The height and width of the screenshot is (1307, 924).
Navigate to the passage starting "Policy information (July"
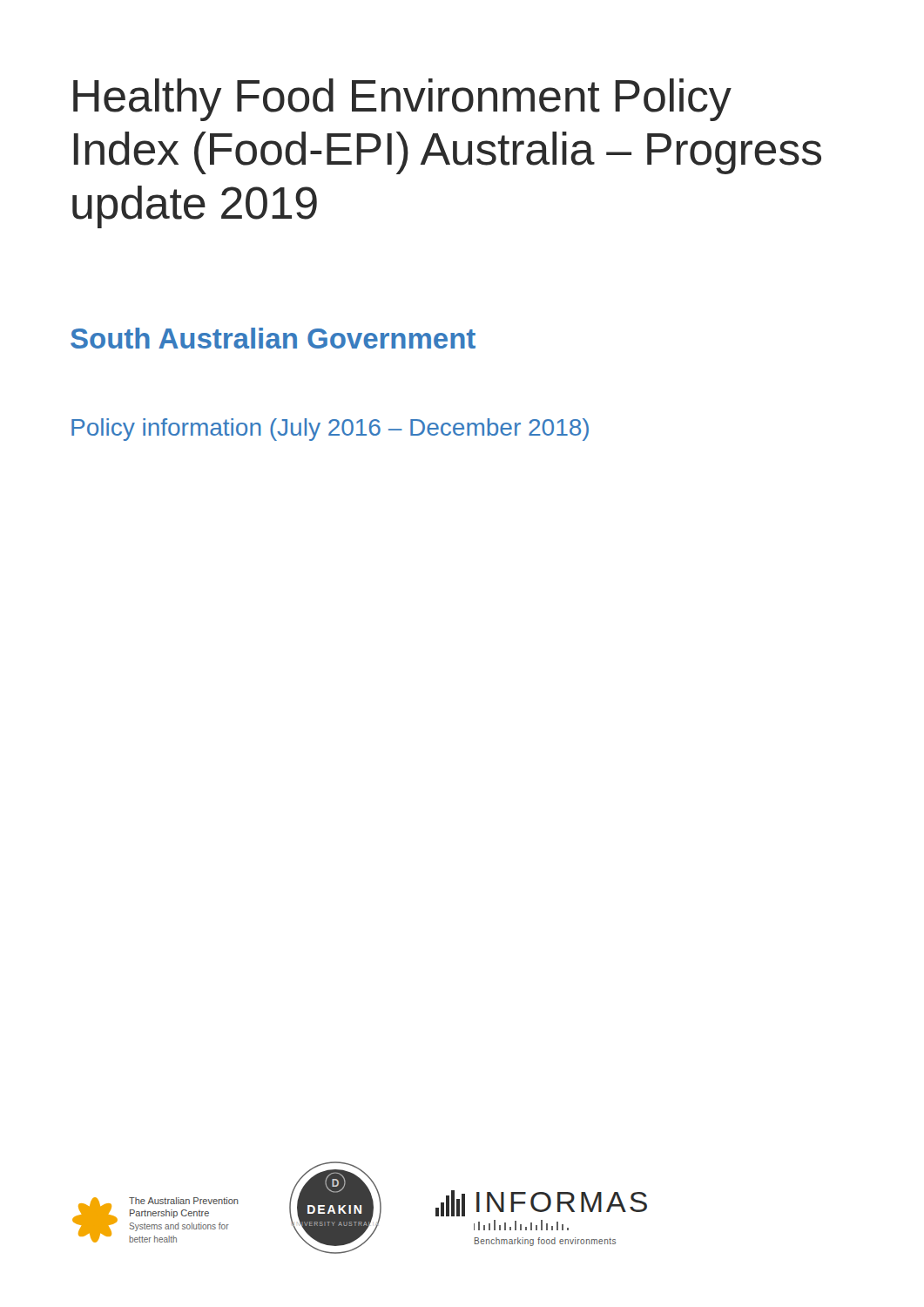click(x=462, y=428)
